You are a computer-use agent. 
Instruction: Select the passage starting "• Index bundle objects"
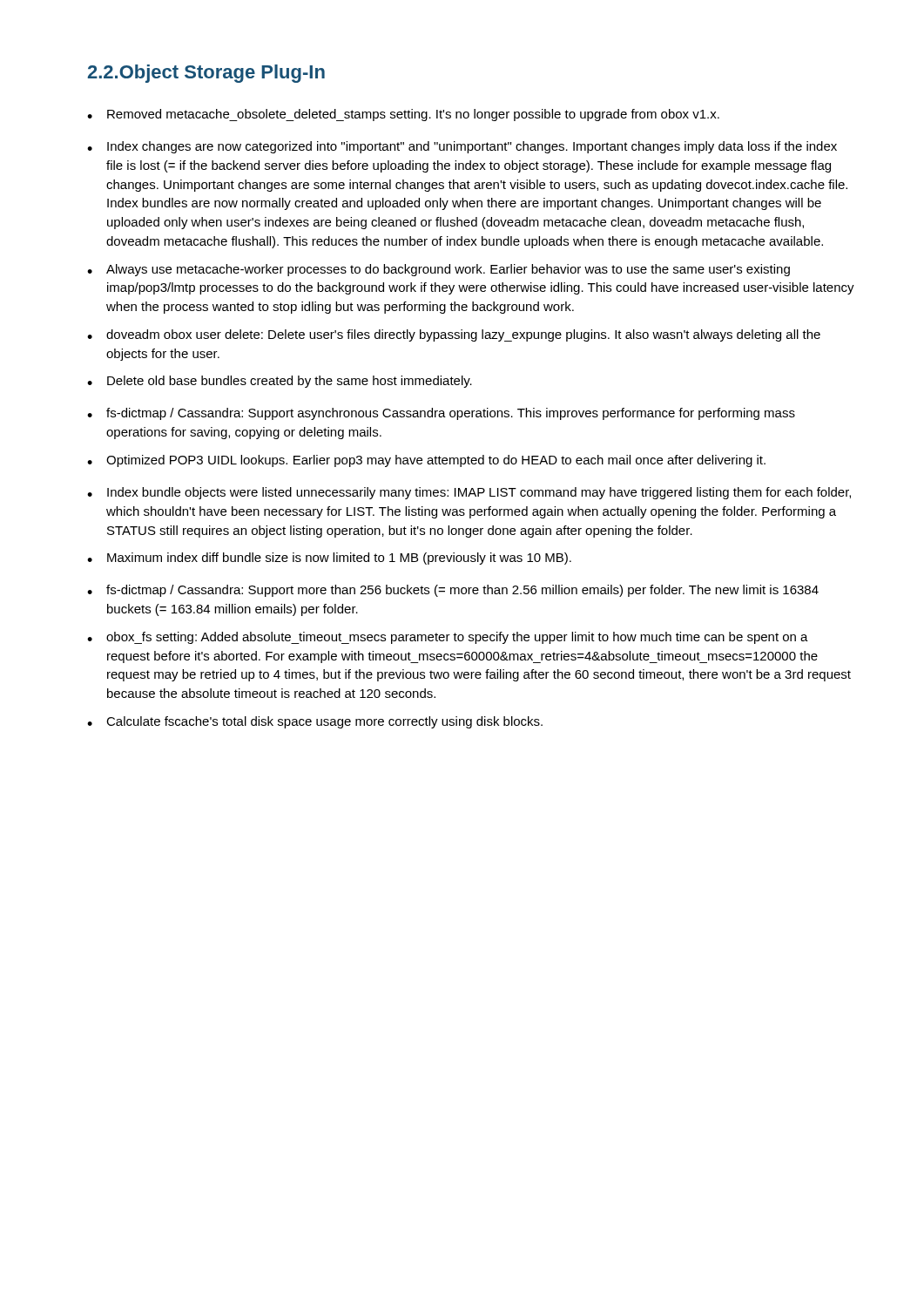click(471, 511)
